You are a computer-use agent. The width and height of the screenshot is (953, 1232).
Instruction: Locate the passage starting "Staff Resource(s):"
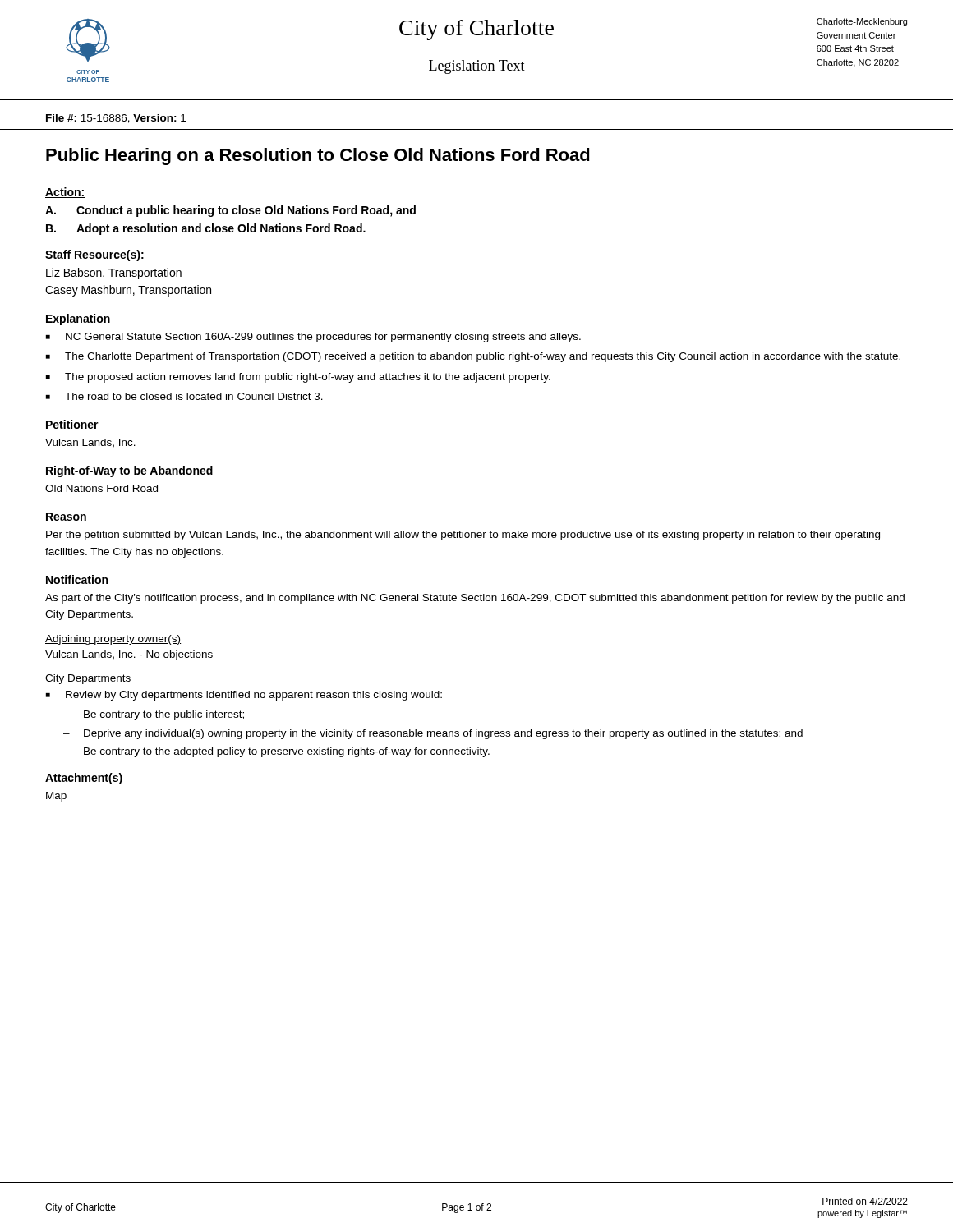click(95, 254)
